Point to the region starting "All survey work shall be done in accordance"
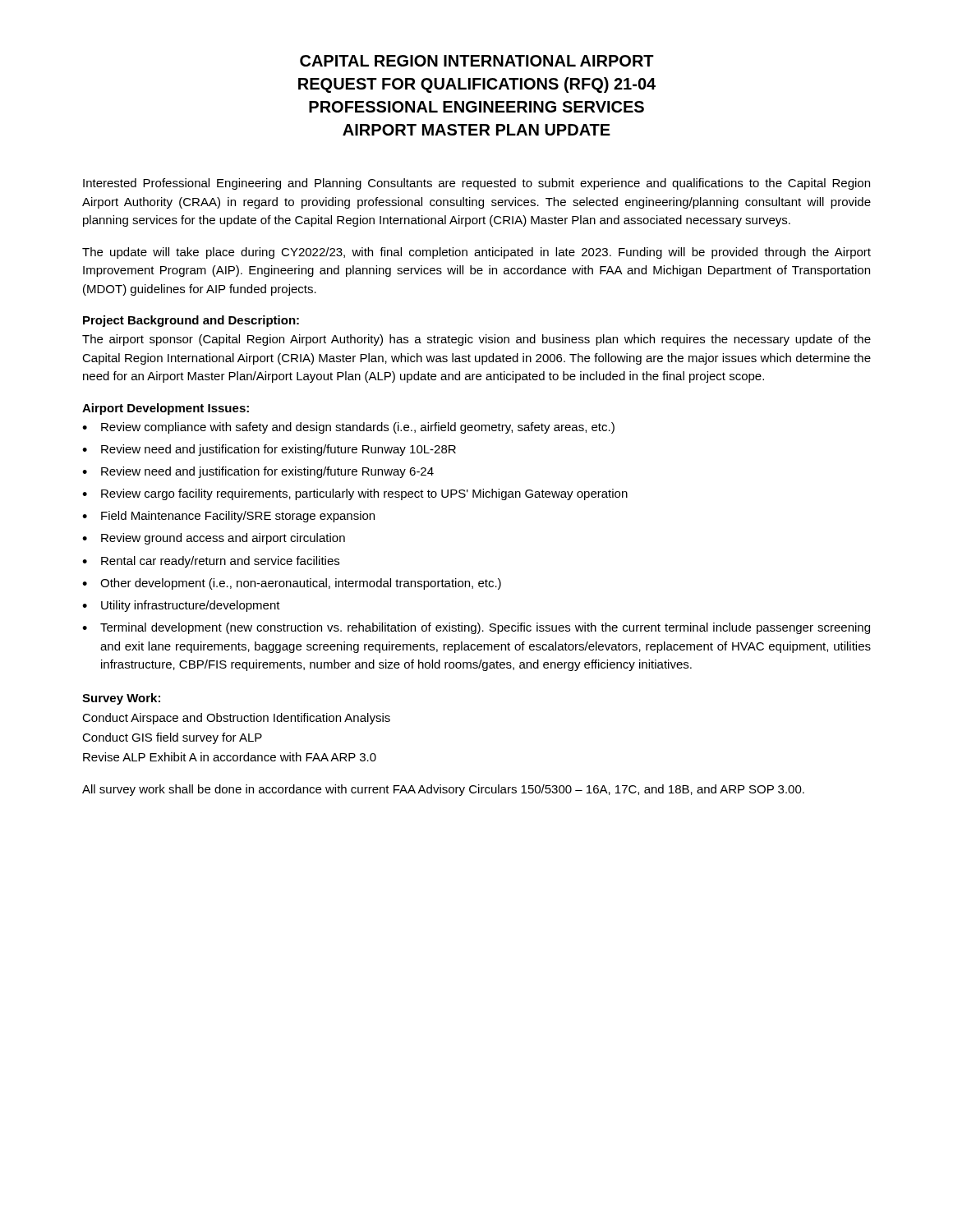Image resolution: width=953 pixels, height=1232 pixels. (x=444, y=789)
